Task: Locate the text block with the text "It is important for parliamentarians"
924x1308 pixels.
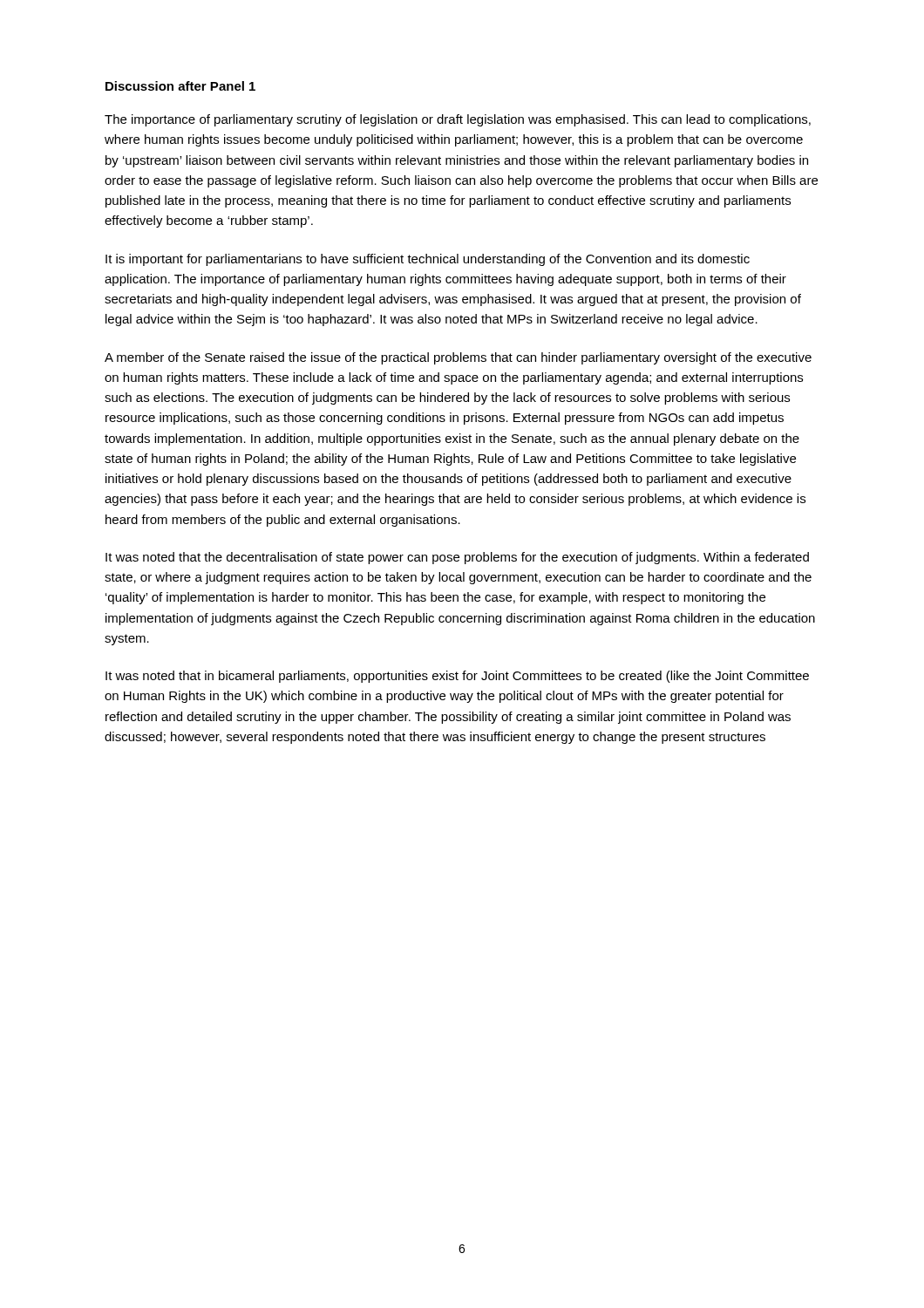Action: 453,289
